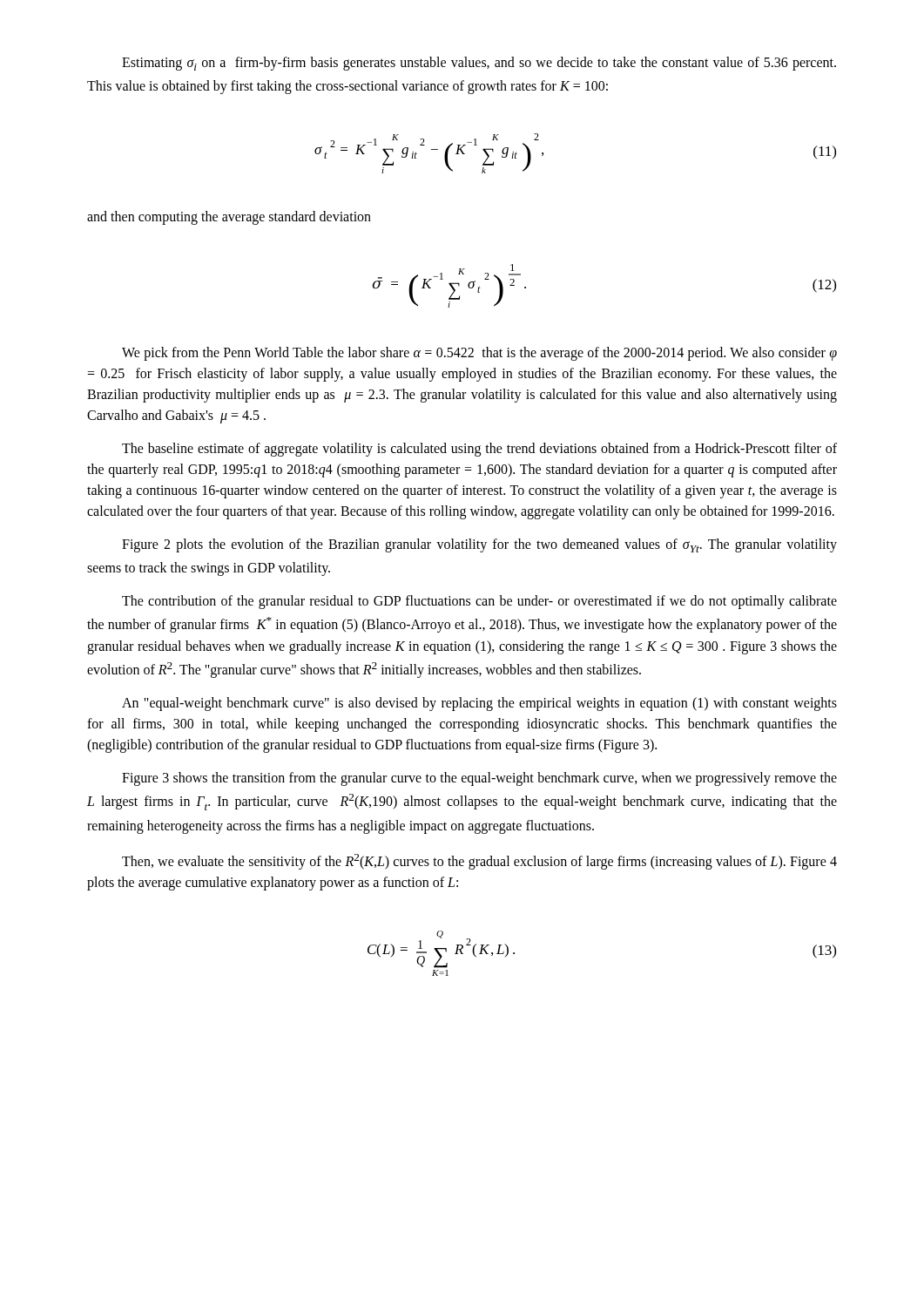
Task: Navigate to the text block starting "Then, we evaluate the sensitivity"
Action: point(462,870)
